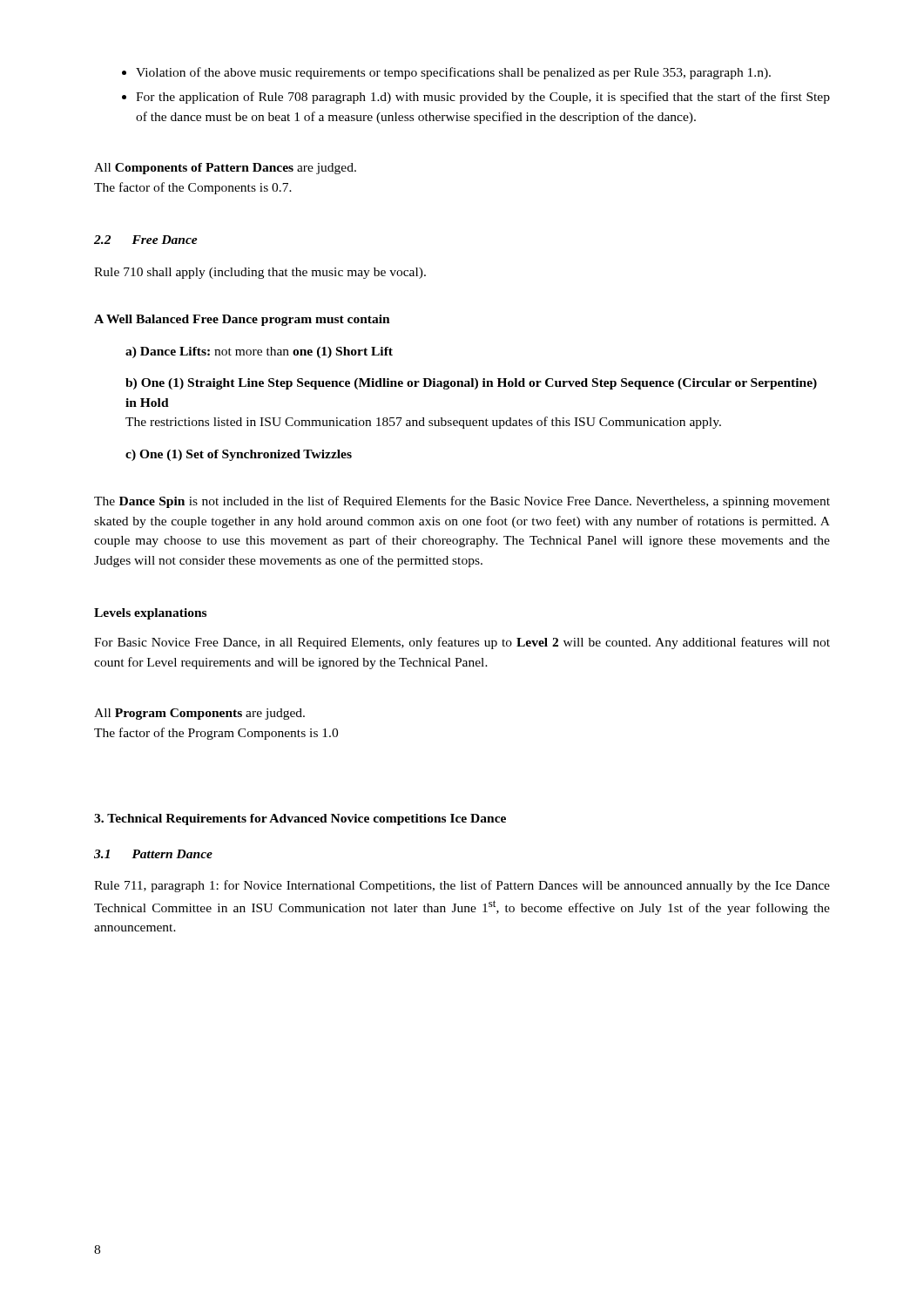The width and height of the screenshot is (924, 1307).
Task: Click on the list item containing "b) One (1) Straight Line Step Sequence"
Action: [471, 384]
